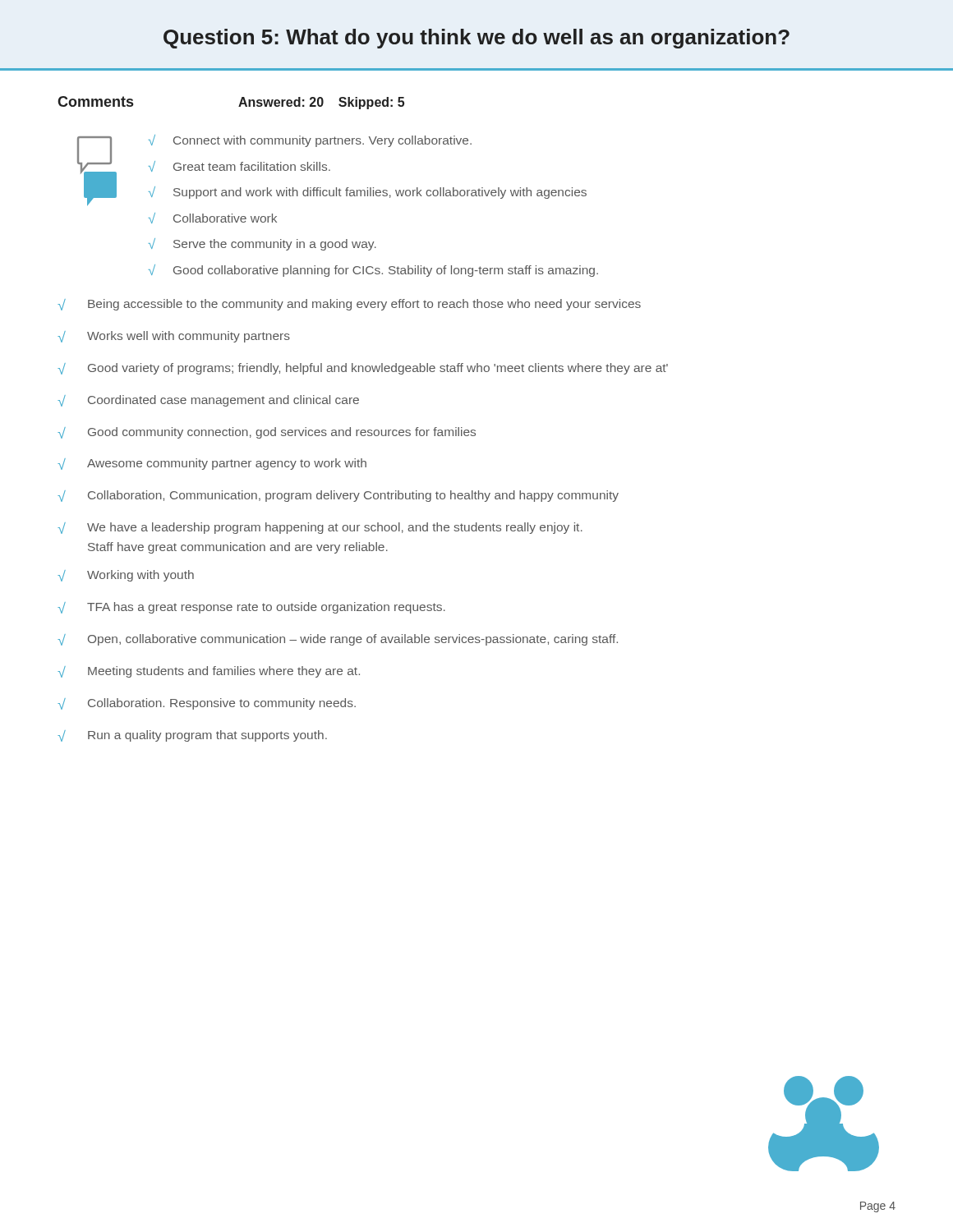The image size is (953, 1232).
Task: Find the region starting "√ Run a"
Action: pos(192,736)
